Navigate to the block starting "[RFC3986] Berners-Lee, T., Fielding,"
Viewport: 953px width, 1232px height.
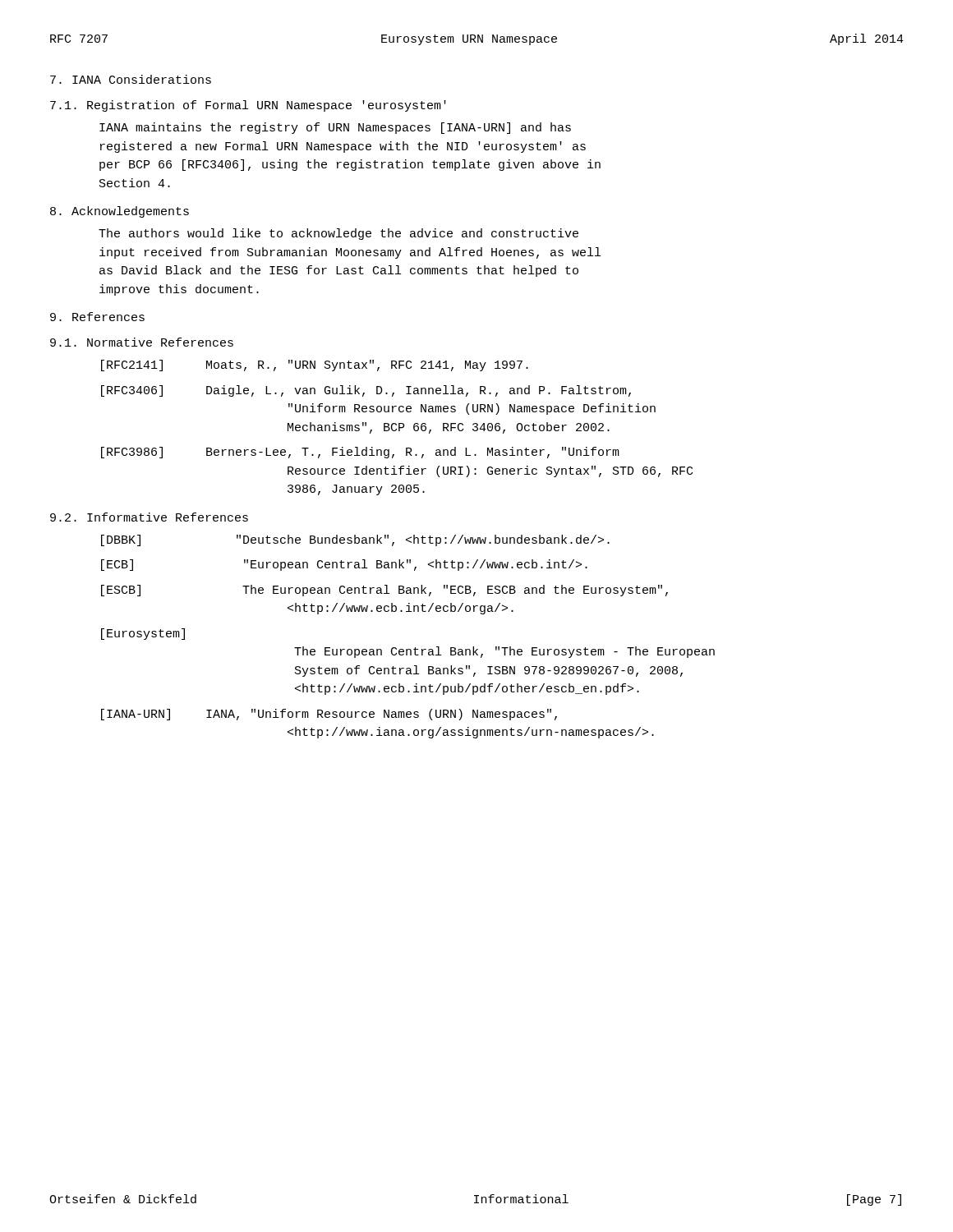tap(476, 472)
